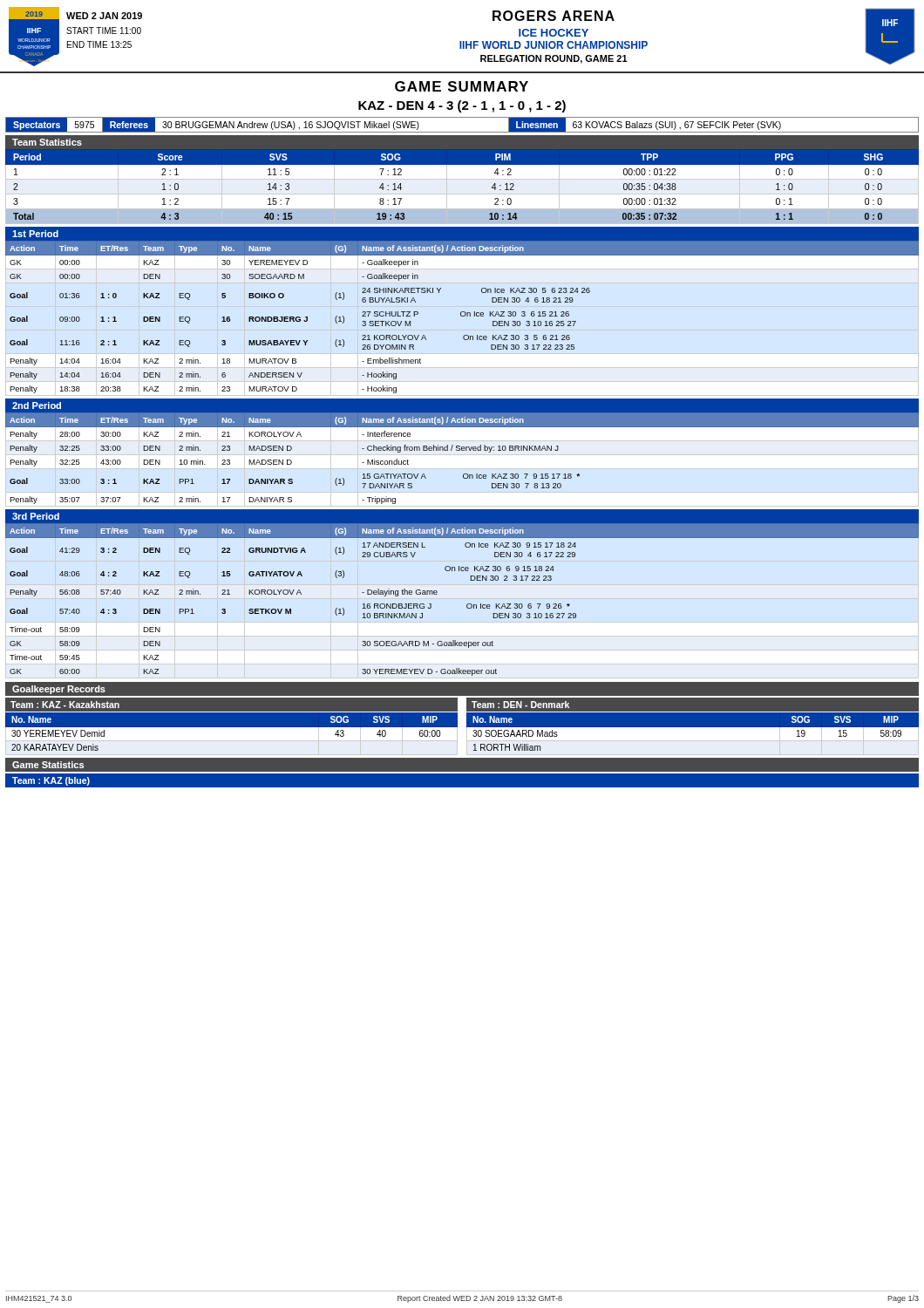Viewport: 924px width, 1308px height.
Task: Where is the passage that starts "Spectators 5975 Referees 30 BRUGGEMAN Andrew"?
Action: click(462, 125)
